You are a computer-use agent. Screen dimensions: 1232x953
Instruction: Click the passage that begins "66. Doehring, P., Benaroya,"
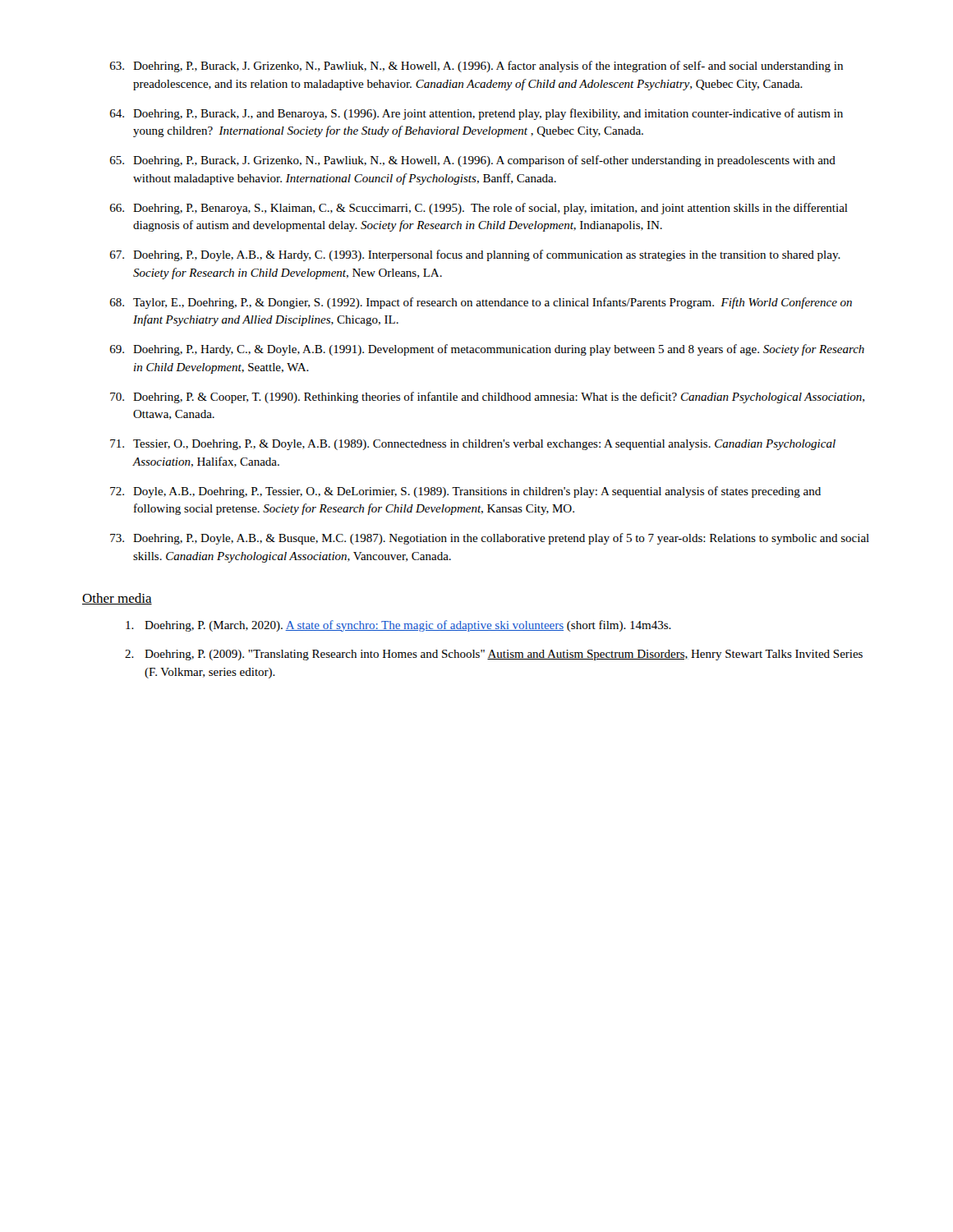point(476,217)
